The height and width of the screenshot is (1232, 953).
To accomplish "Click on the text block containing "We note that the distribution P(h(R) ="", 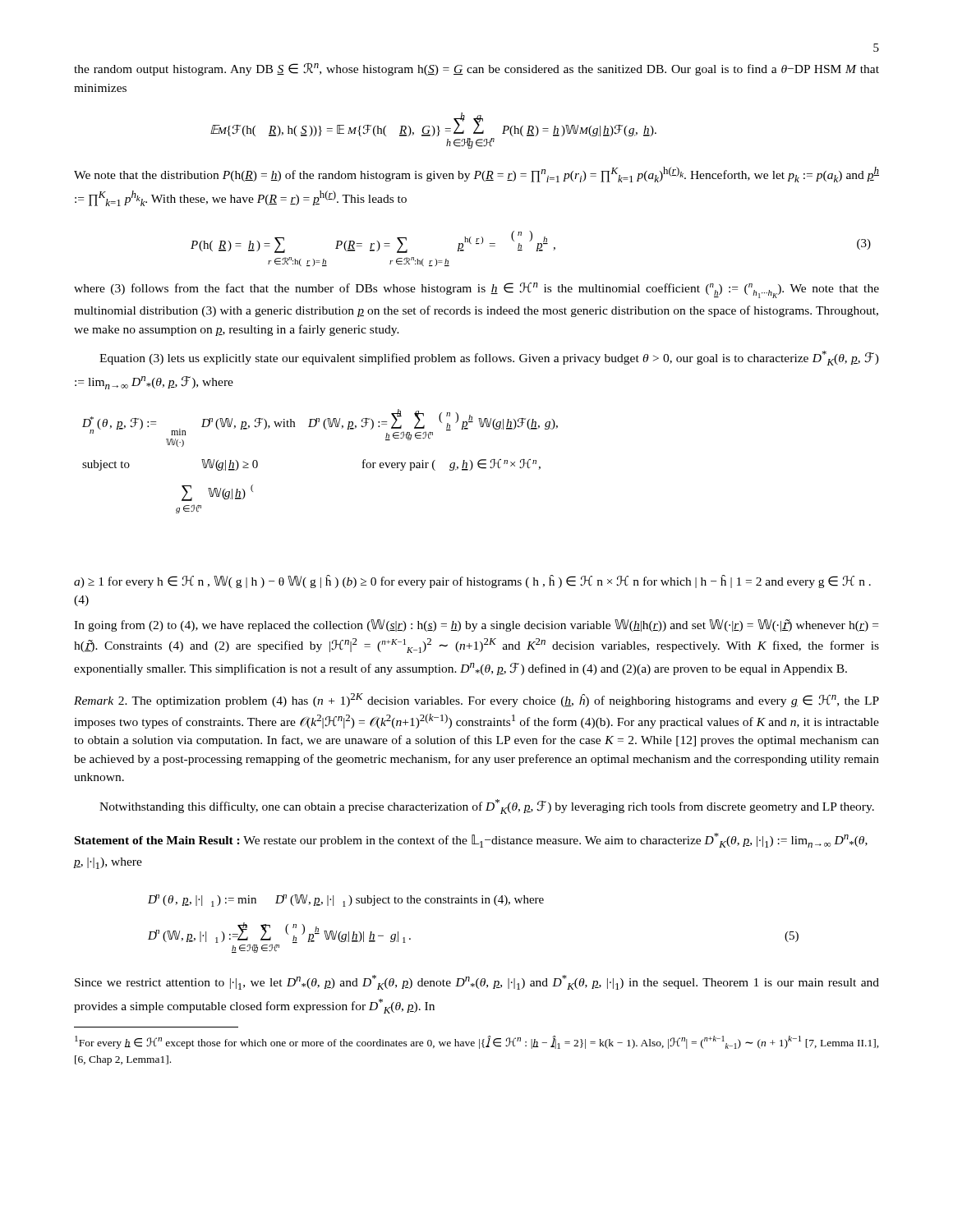I will tap(476, 187).
